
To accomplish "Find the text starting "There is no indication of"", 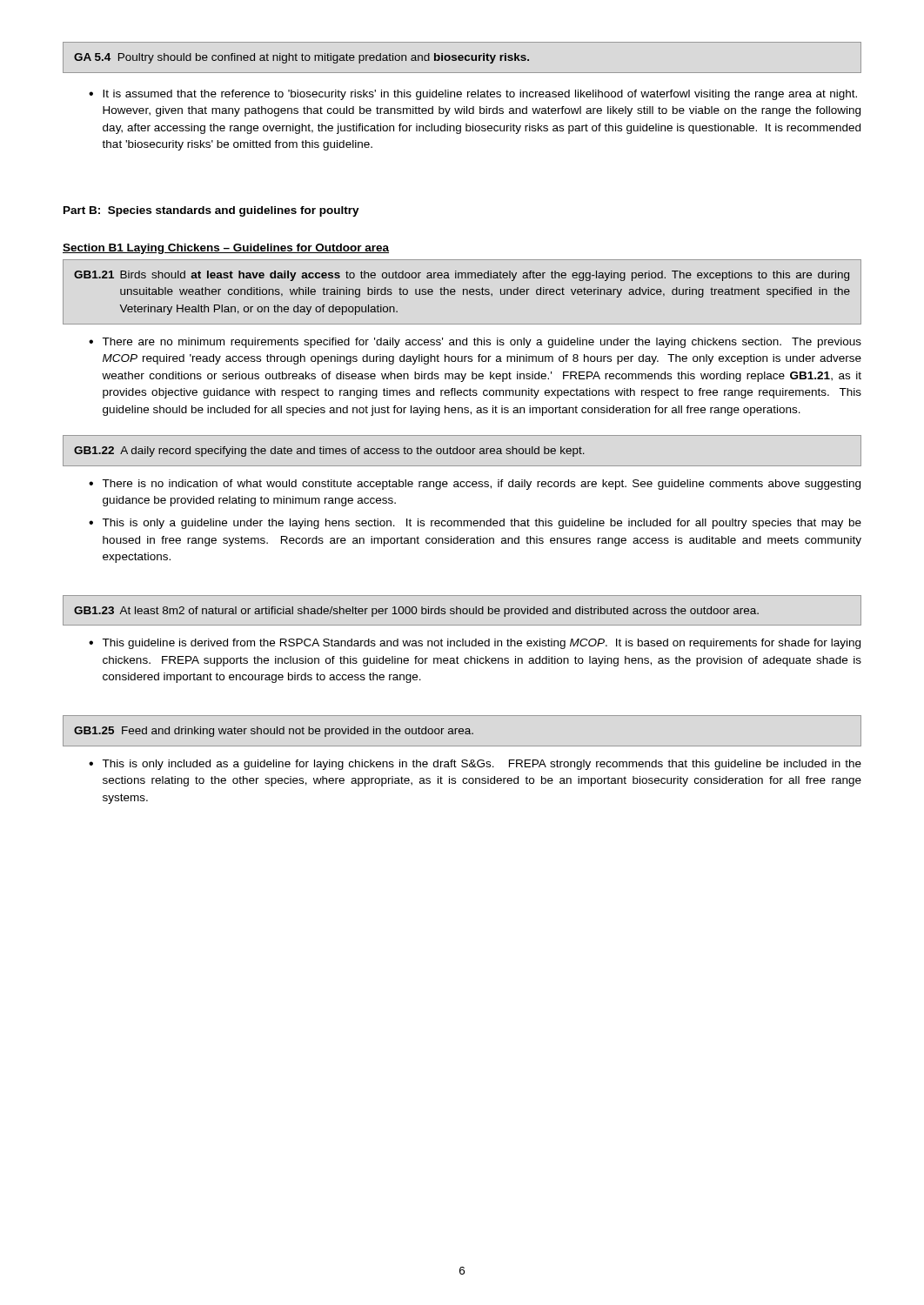I will pos(482,492).
